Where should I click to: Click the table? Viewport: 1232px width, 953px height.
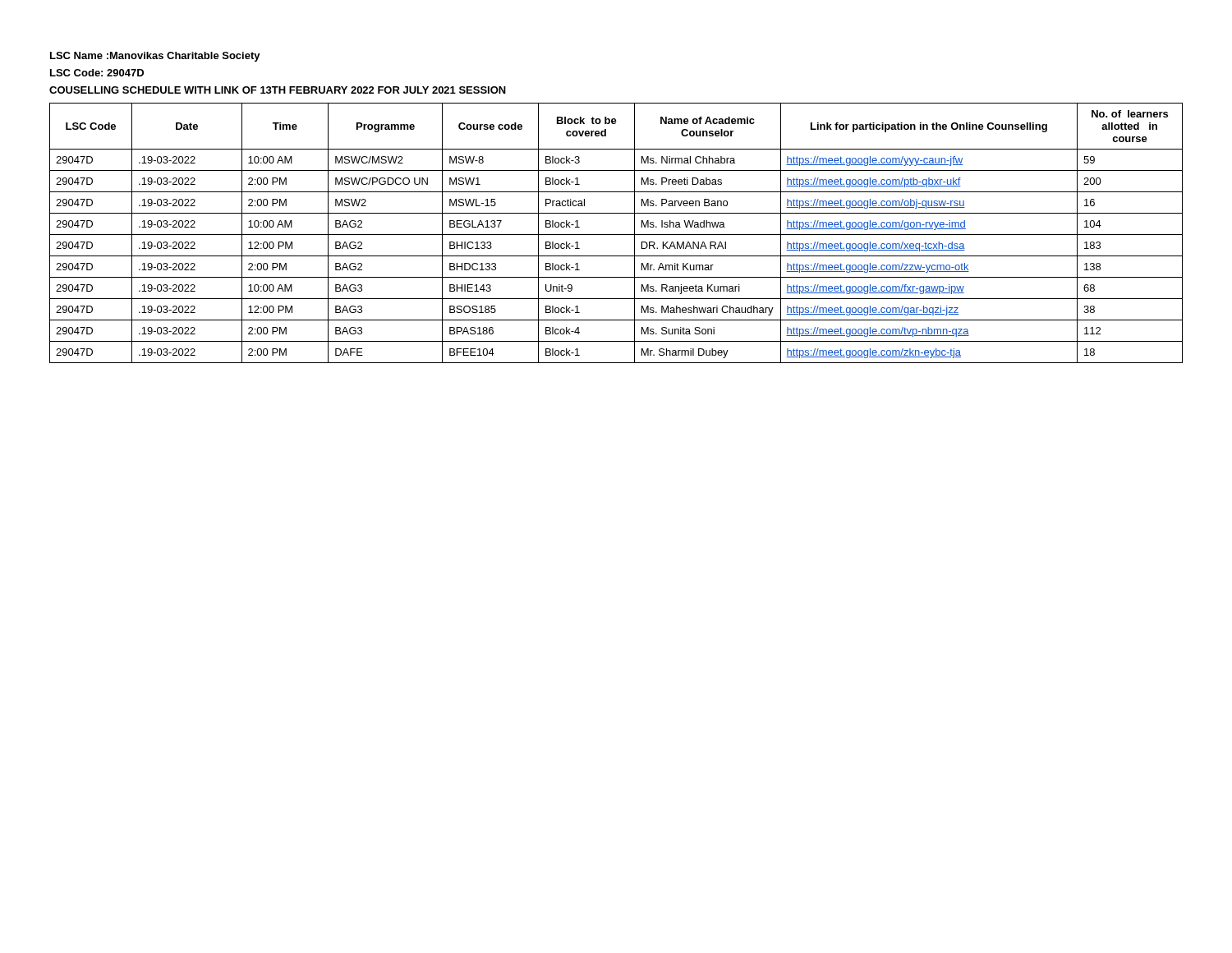(x=616, y=233)
